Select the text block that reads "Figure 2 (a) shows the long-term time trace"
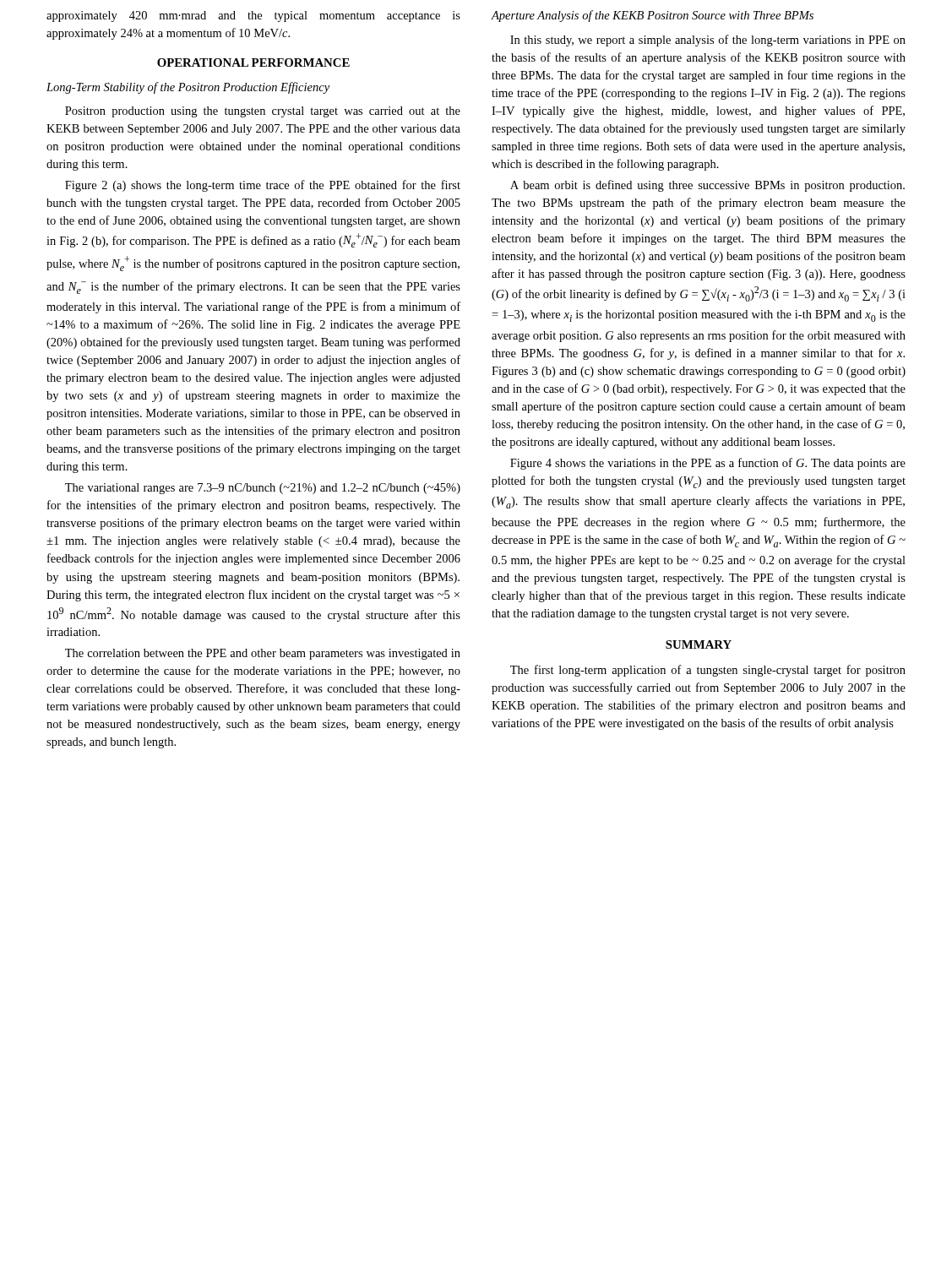The width and height of the screenshot is (952, 1267). point(253,326)
